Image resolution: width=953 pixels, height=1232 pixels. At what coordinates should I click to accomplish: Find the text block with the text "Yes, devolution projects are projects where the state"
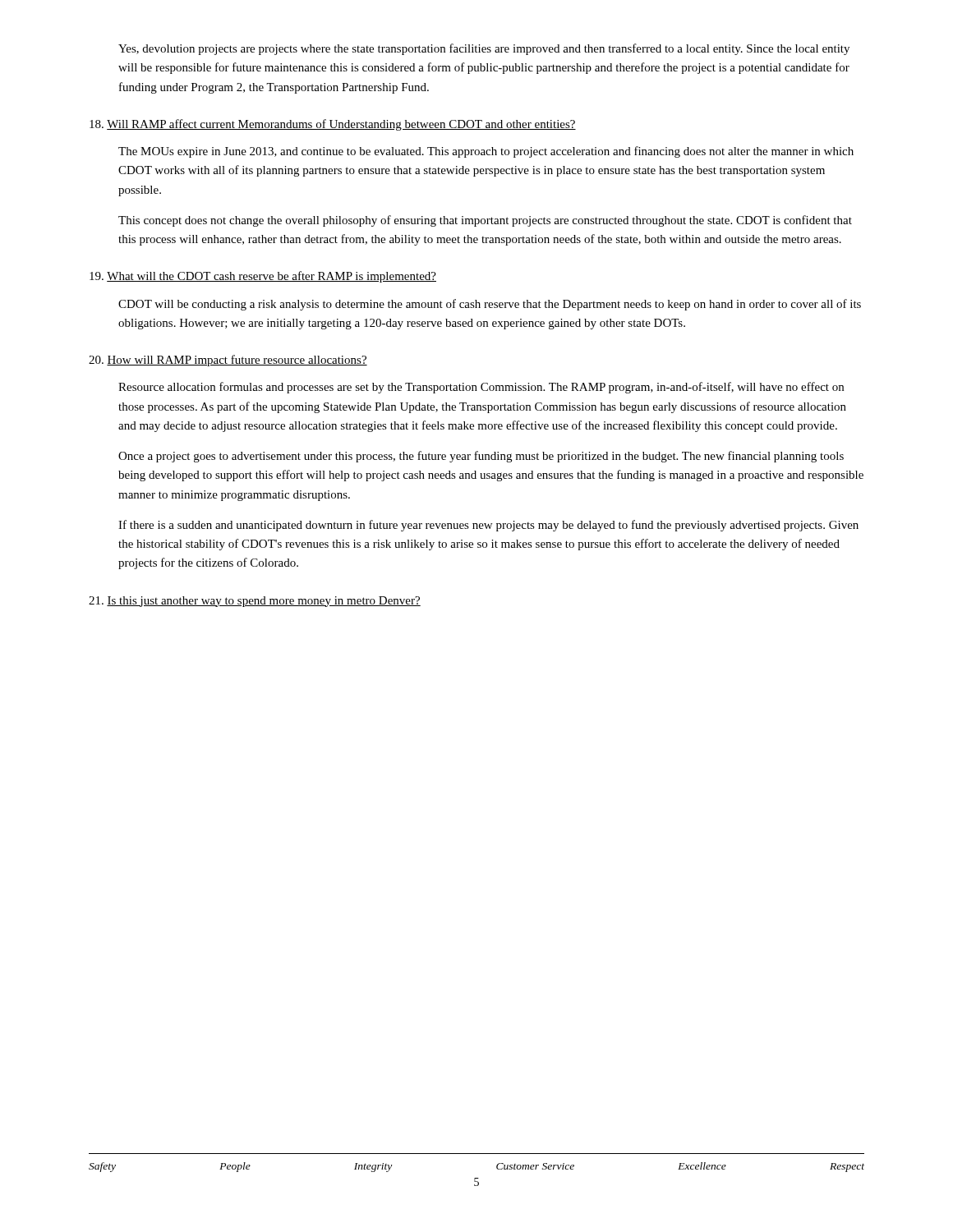point(484,68)
